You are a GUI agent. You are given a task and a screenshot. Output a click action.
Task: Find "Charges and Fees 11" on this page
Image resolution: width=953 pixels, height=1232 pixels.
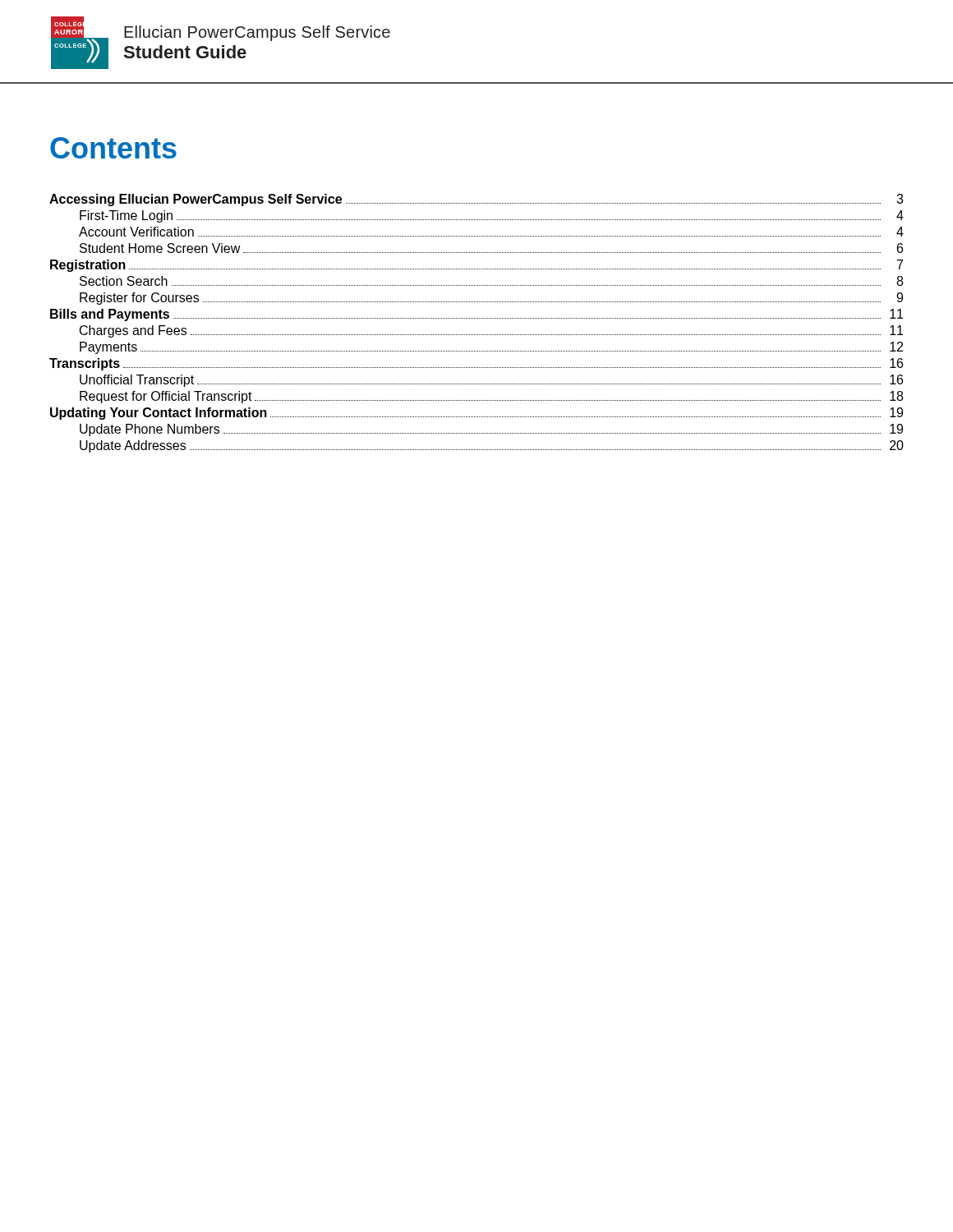(x=476, y=331)
